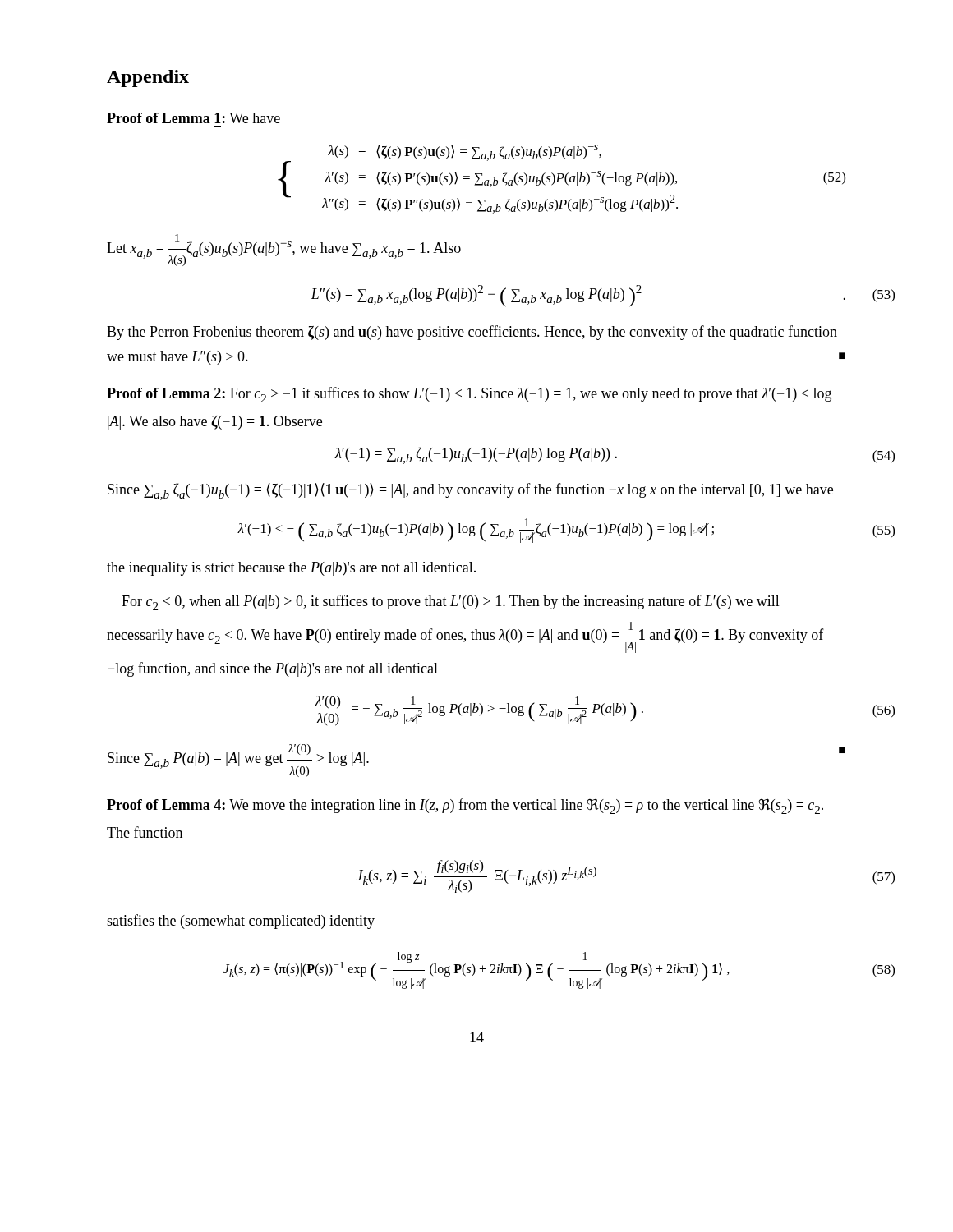The height and width of the screenshot is (1232, 953).
Task: Select the text block that reads "the inequality is strict because the P(a|b)'s"
Action: (x=292, y=568)
